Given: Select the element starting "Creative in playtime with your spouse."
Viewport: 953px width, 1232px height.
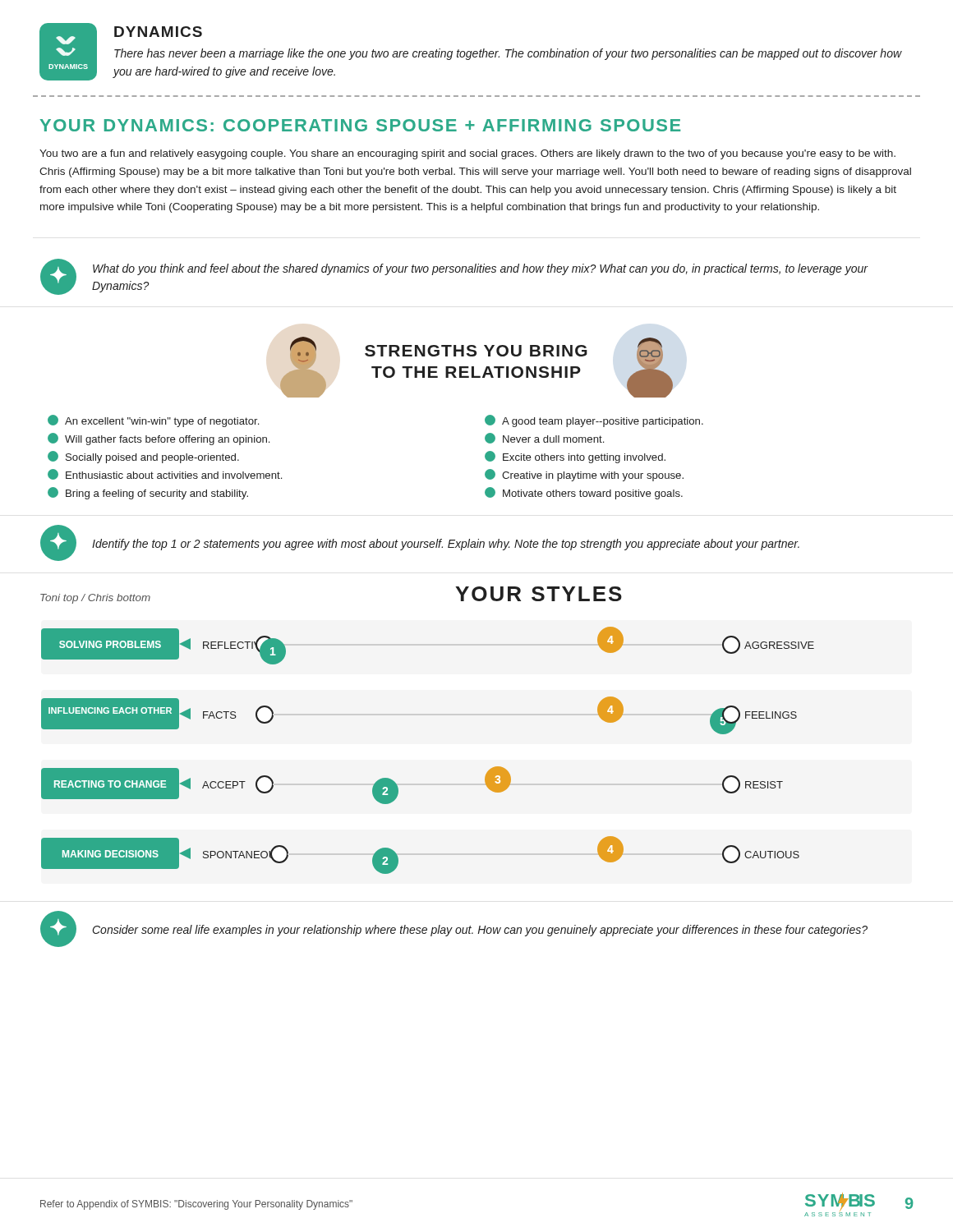Looking at the screenshot, I should pyautogui.click(x=585, y=475).
